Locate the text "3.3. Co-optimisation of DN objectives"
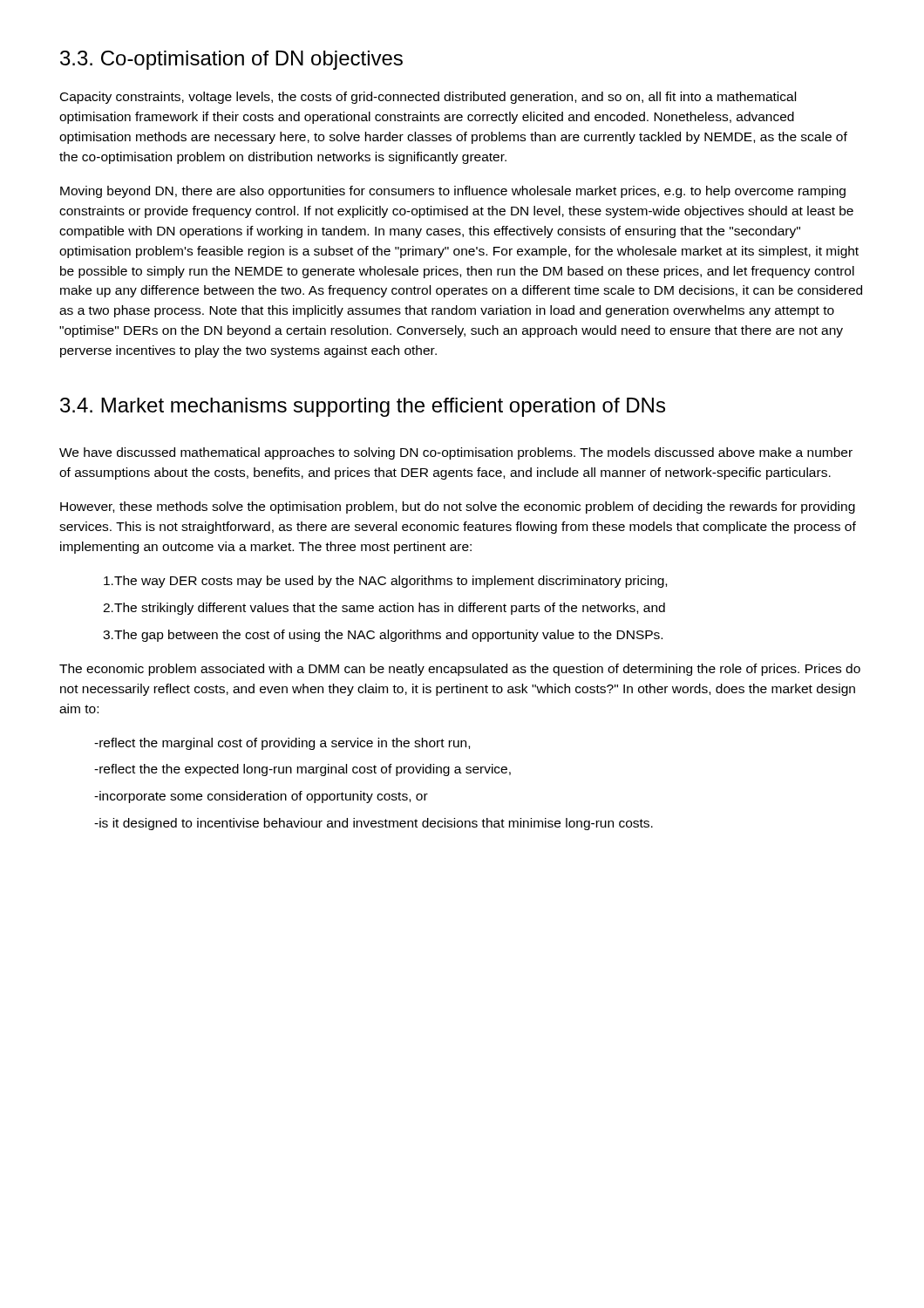924x1308 pixels. (x=231, y=60)
